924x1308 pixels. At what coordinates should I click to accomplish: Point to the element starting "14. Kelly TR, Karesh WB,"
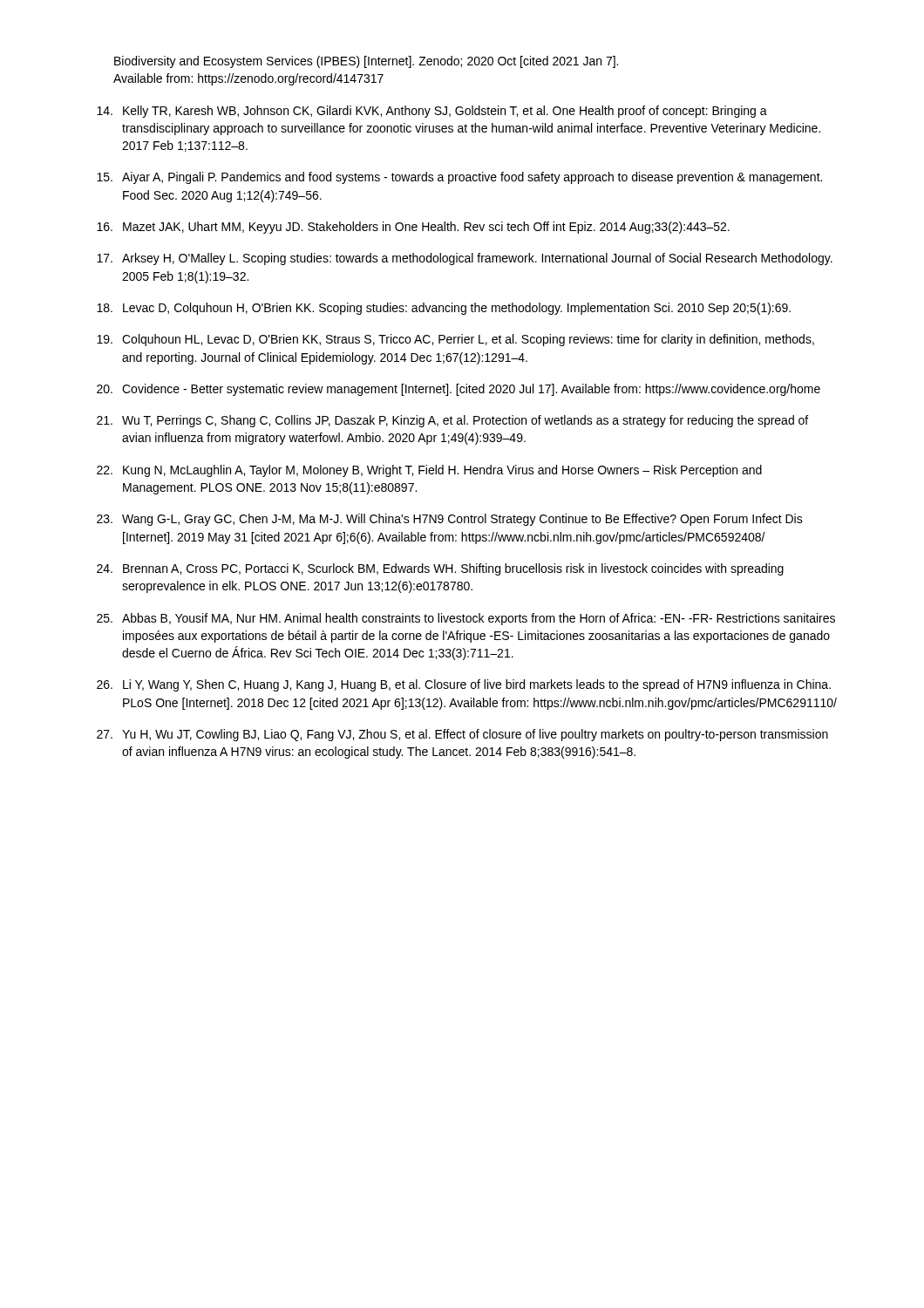pyautogui.click(x=462, y=128)
